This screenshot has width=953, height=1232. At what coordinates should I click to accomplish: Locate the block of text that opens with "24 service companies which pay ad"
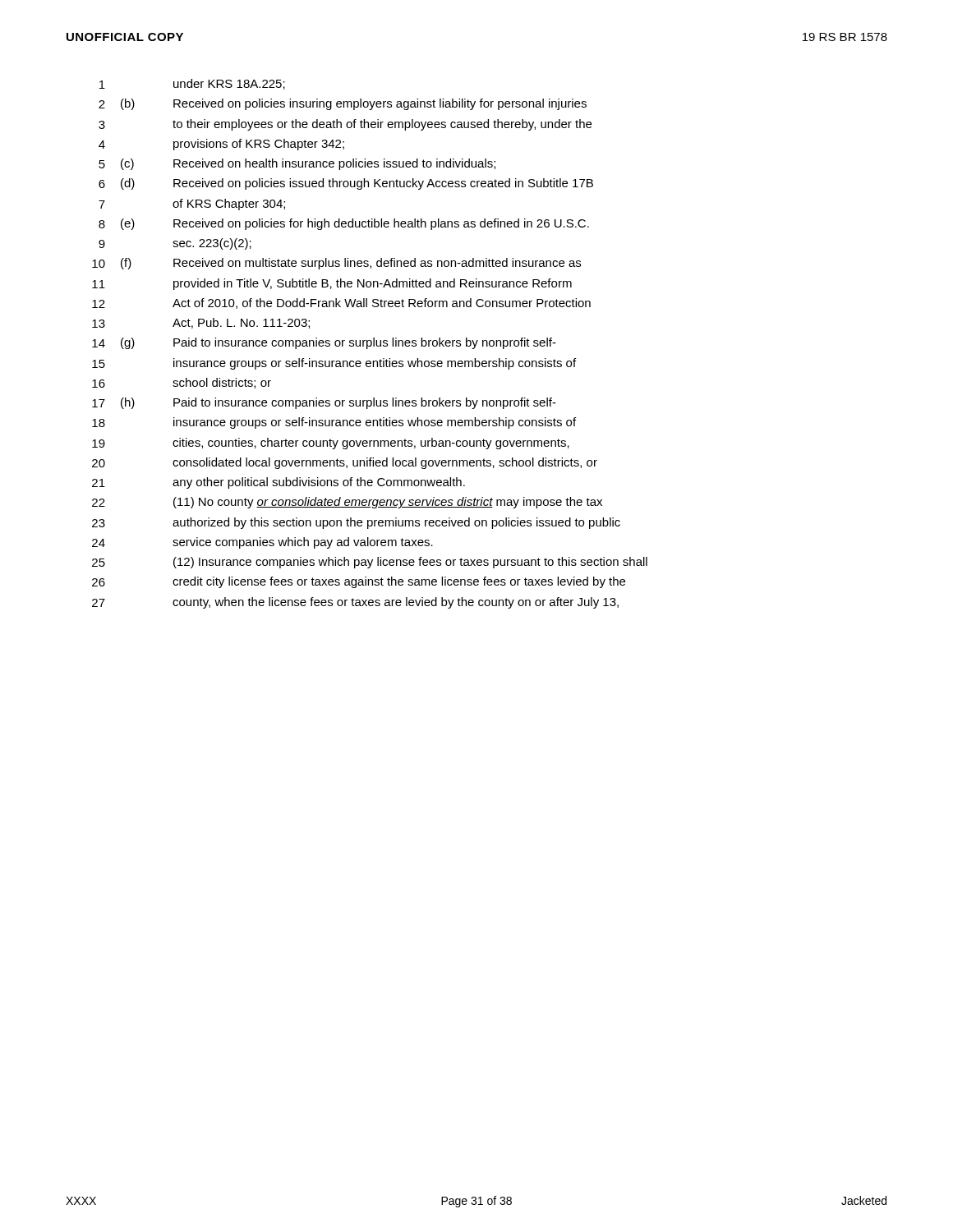(x=262, y=543)
